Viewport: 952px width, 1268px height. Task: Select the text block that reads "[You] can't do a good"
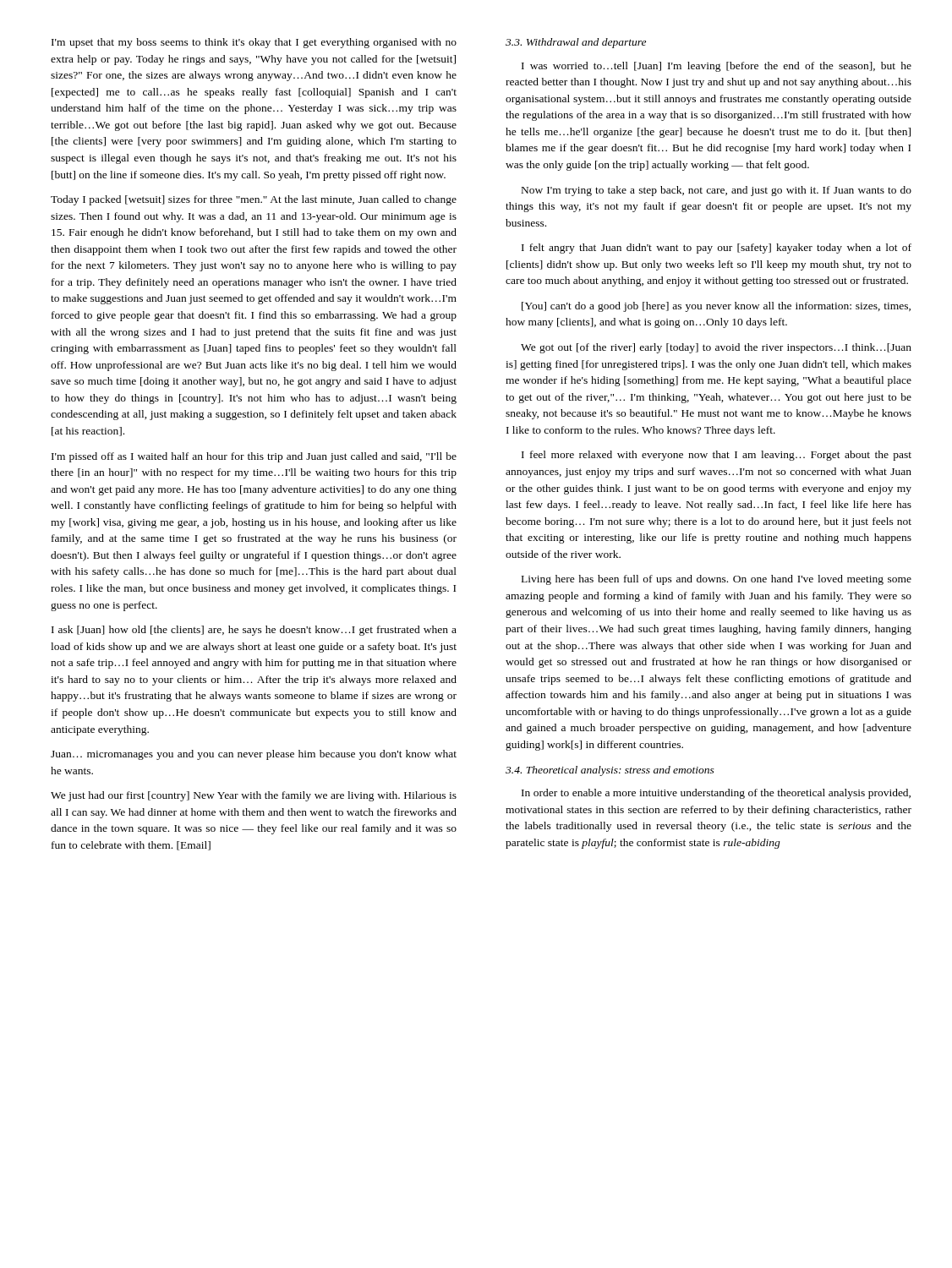(x=709, y=314)
